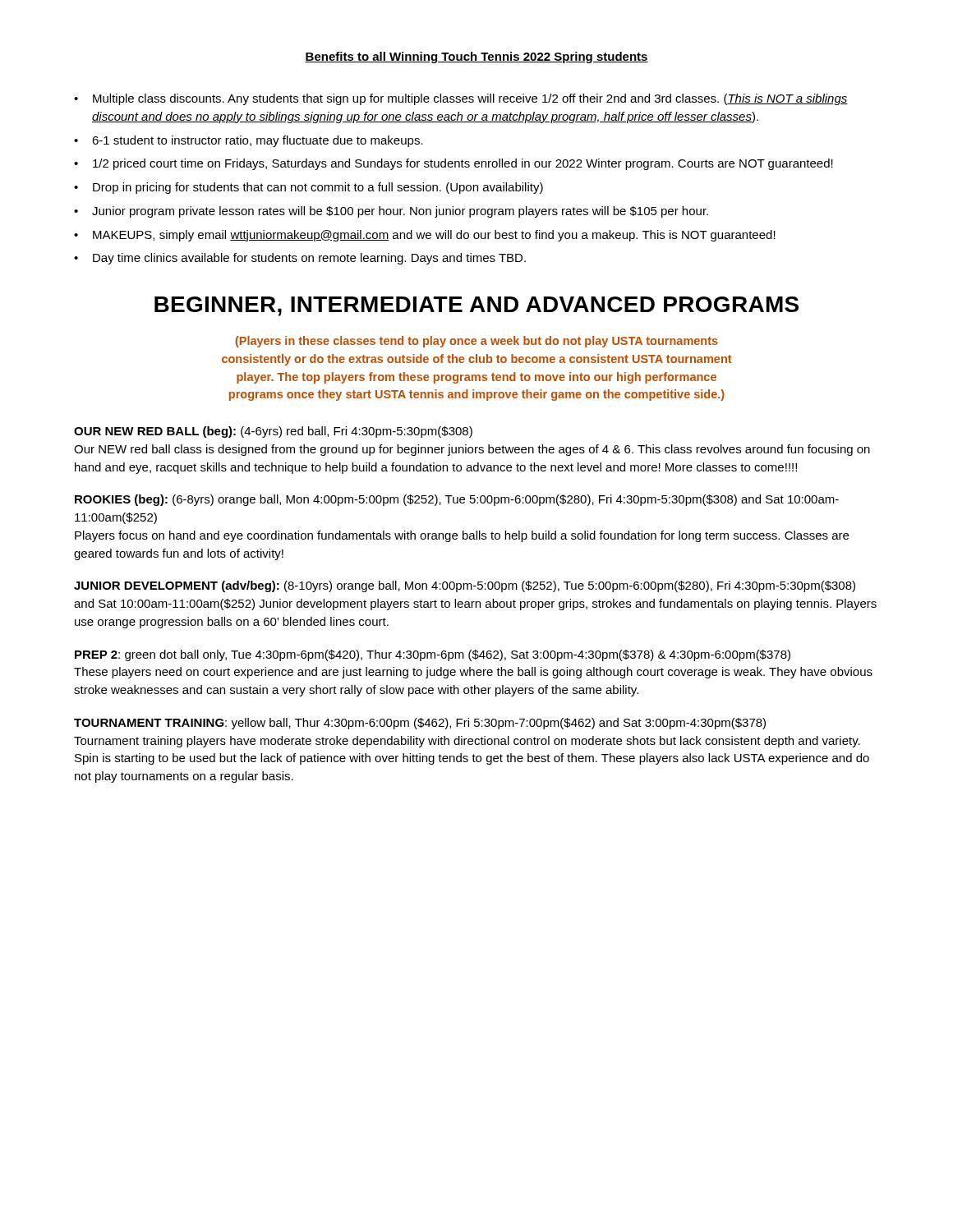Select the title that reads "Benefits to all Winning"

click(476, 56)
